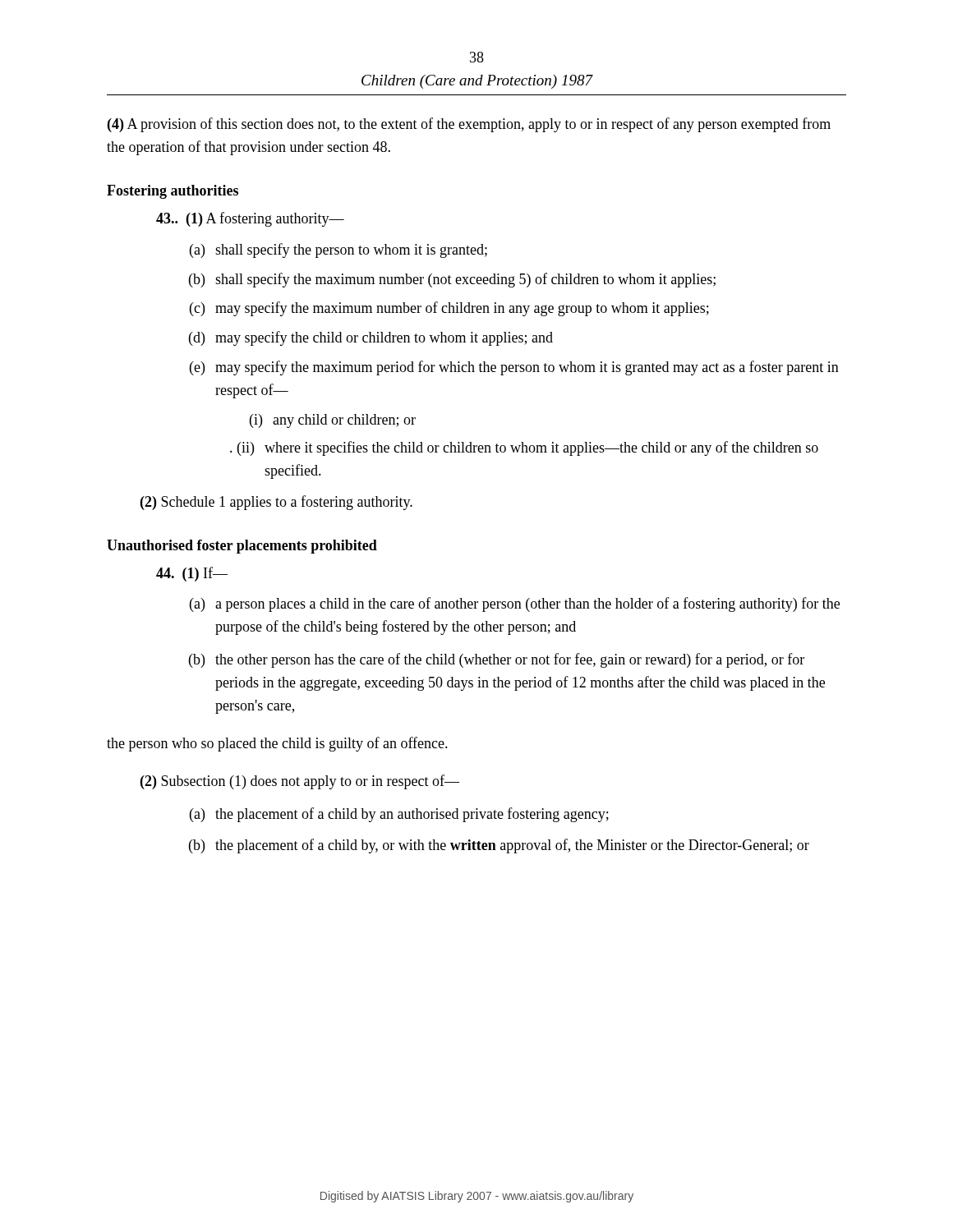Find the element starting "(d) may specify the child or"

coord(501,339)
